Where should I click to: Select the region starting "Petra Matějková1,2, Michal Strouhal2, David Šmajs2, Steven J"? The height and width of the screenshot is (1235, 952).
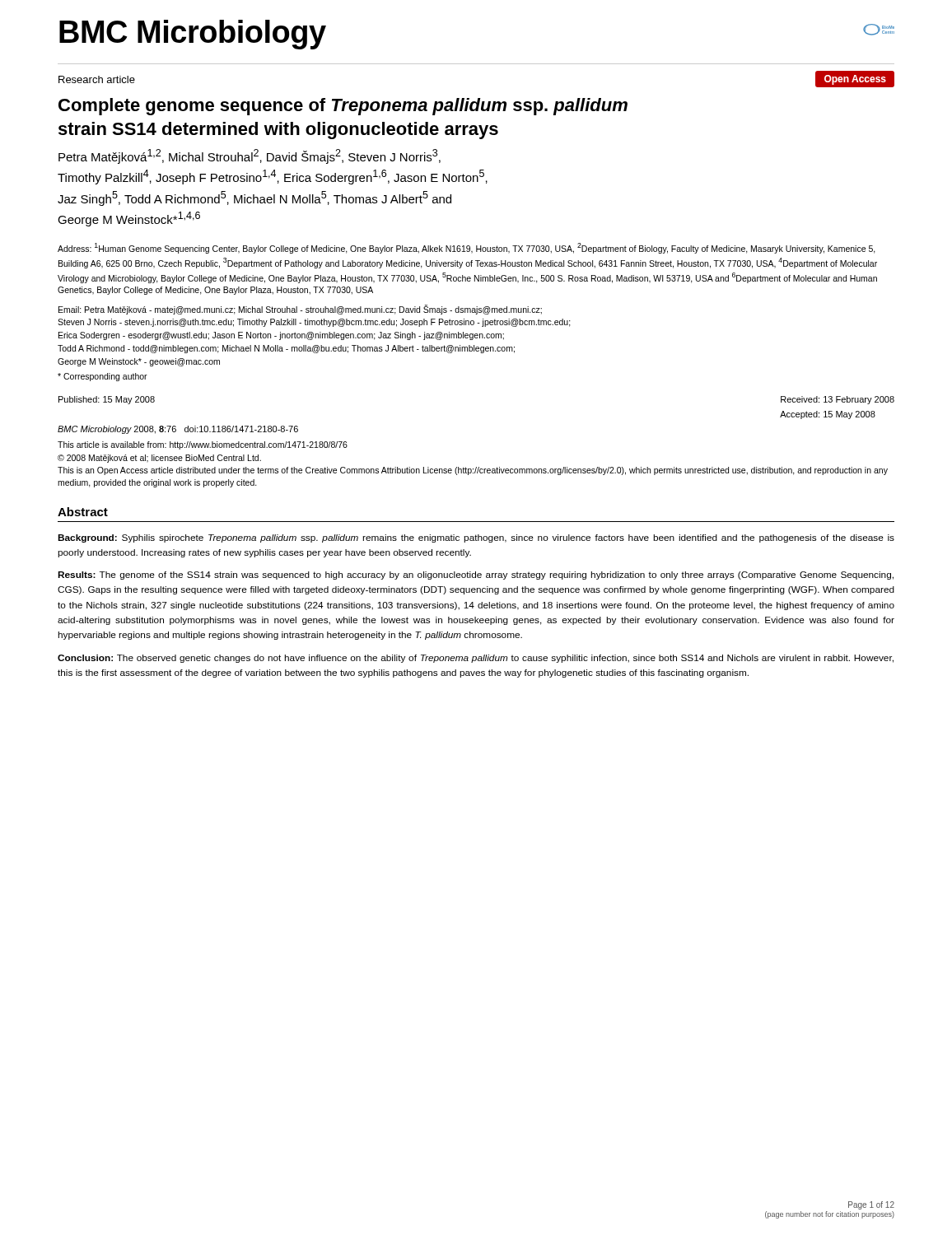[273, 187]
